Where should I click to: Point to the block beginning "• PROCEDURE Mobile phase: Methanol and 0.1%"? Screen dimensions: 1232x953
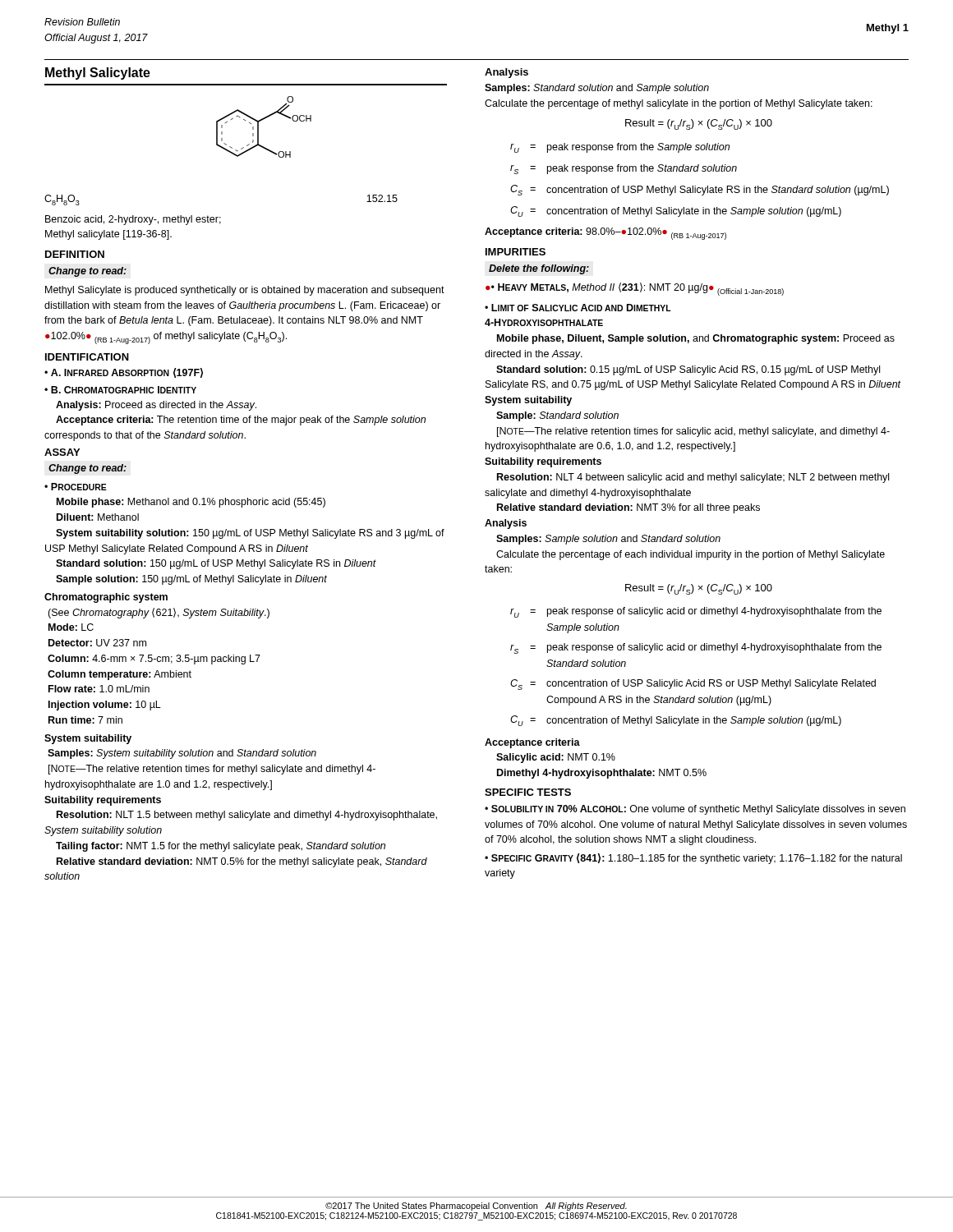[x=244, y=533]
